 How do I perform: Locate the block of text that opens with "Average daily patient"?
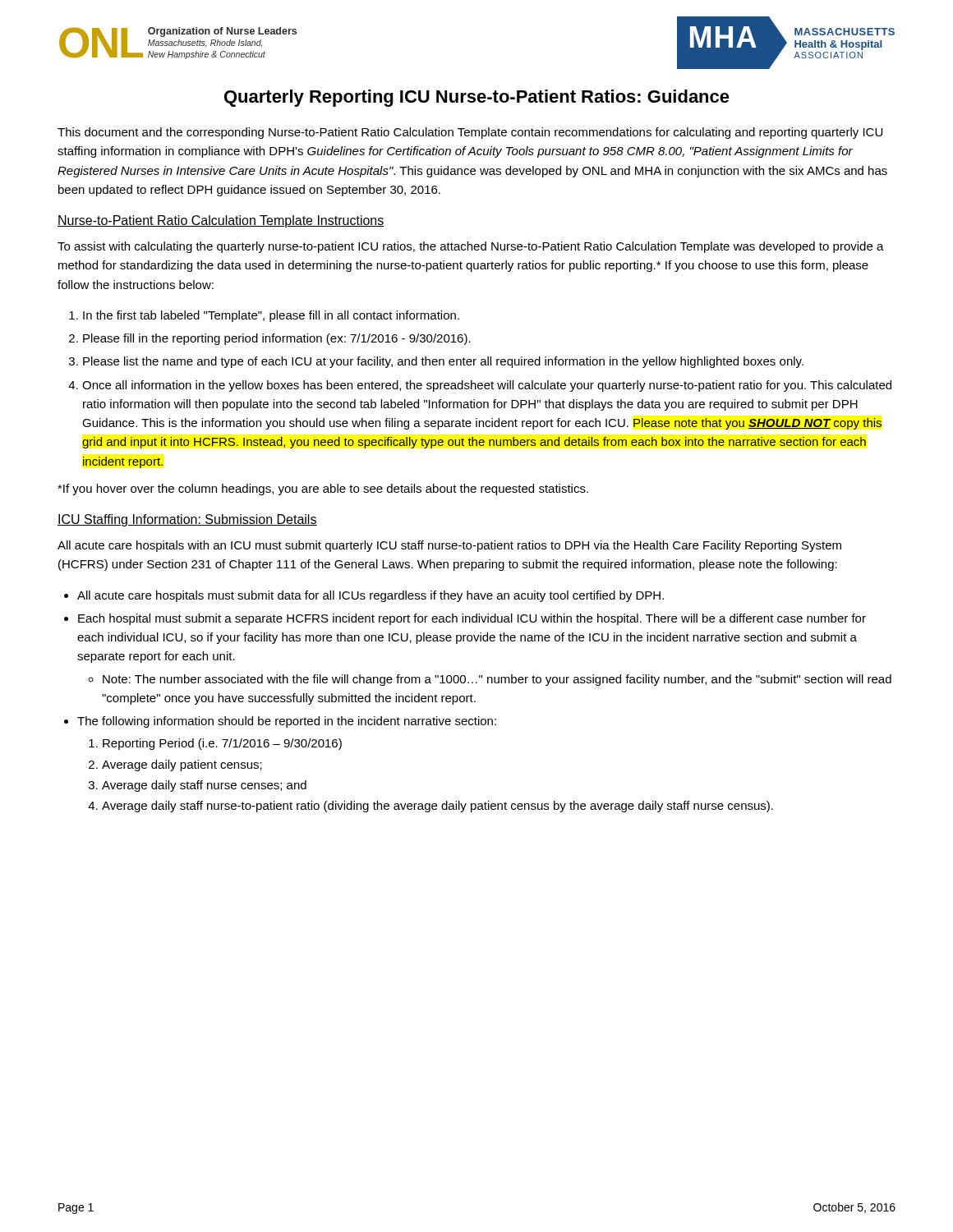[x=182, y=764]
